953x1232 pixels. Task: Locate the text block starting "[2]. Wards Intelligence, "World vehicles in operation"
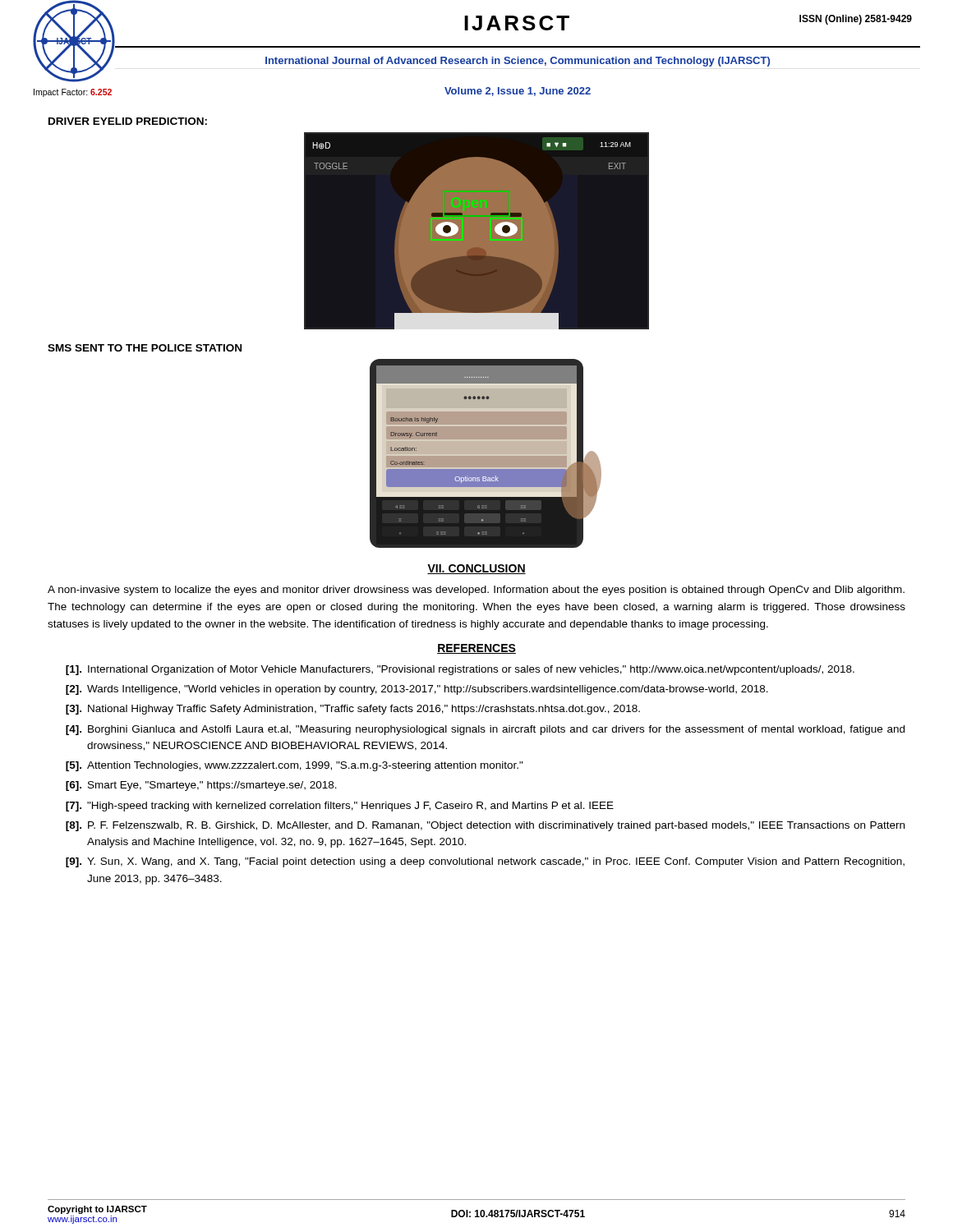coord(476,689)
